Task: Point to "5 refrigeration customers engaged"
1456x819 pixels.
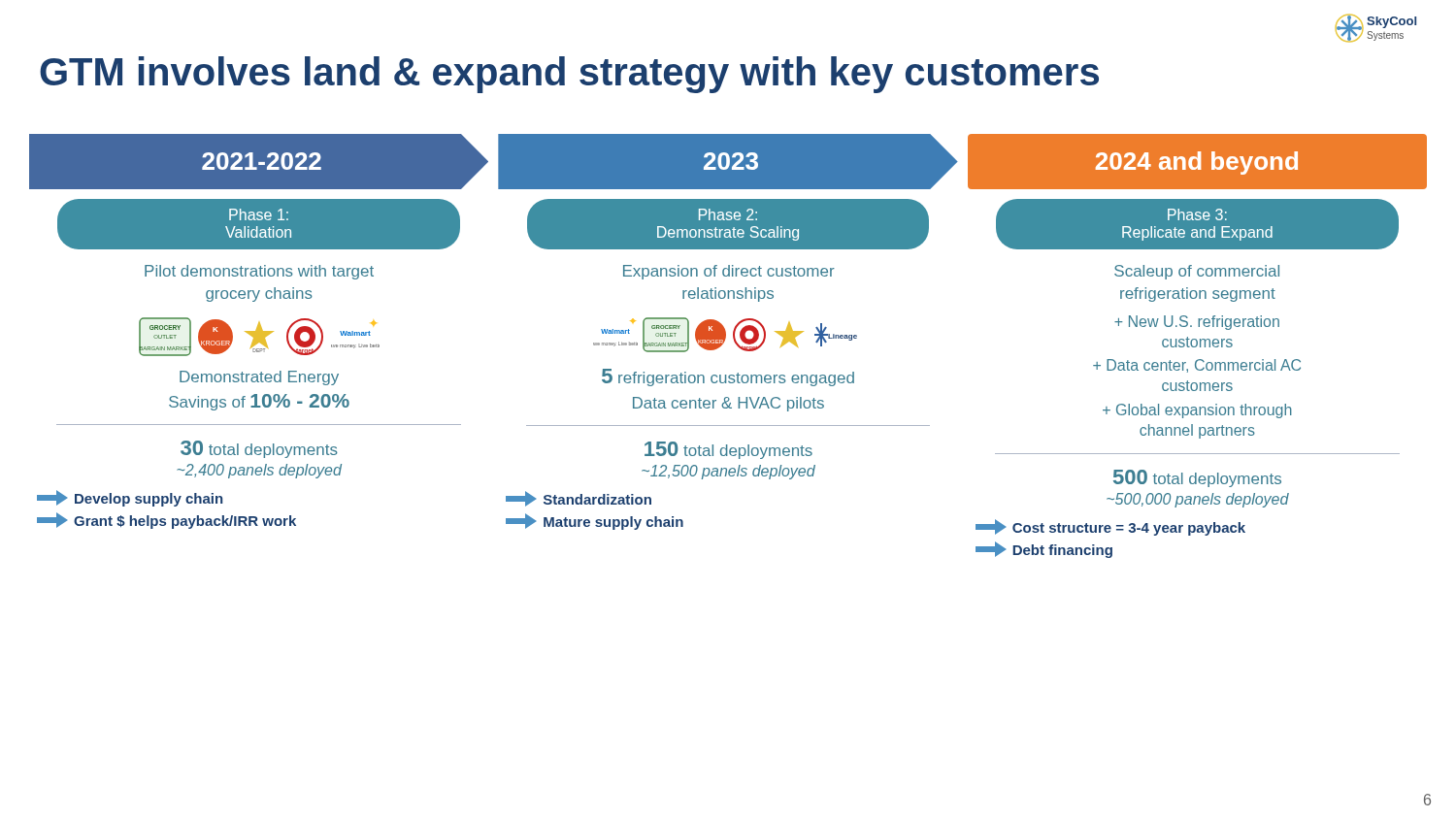Action: [728, 376]
